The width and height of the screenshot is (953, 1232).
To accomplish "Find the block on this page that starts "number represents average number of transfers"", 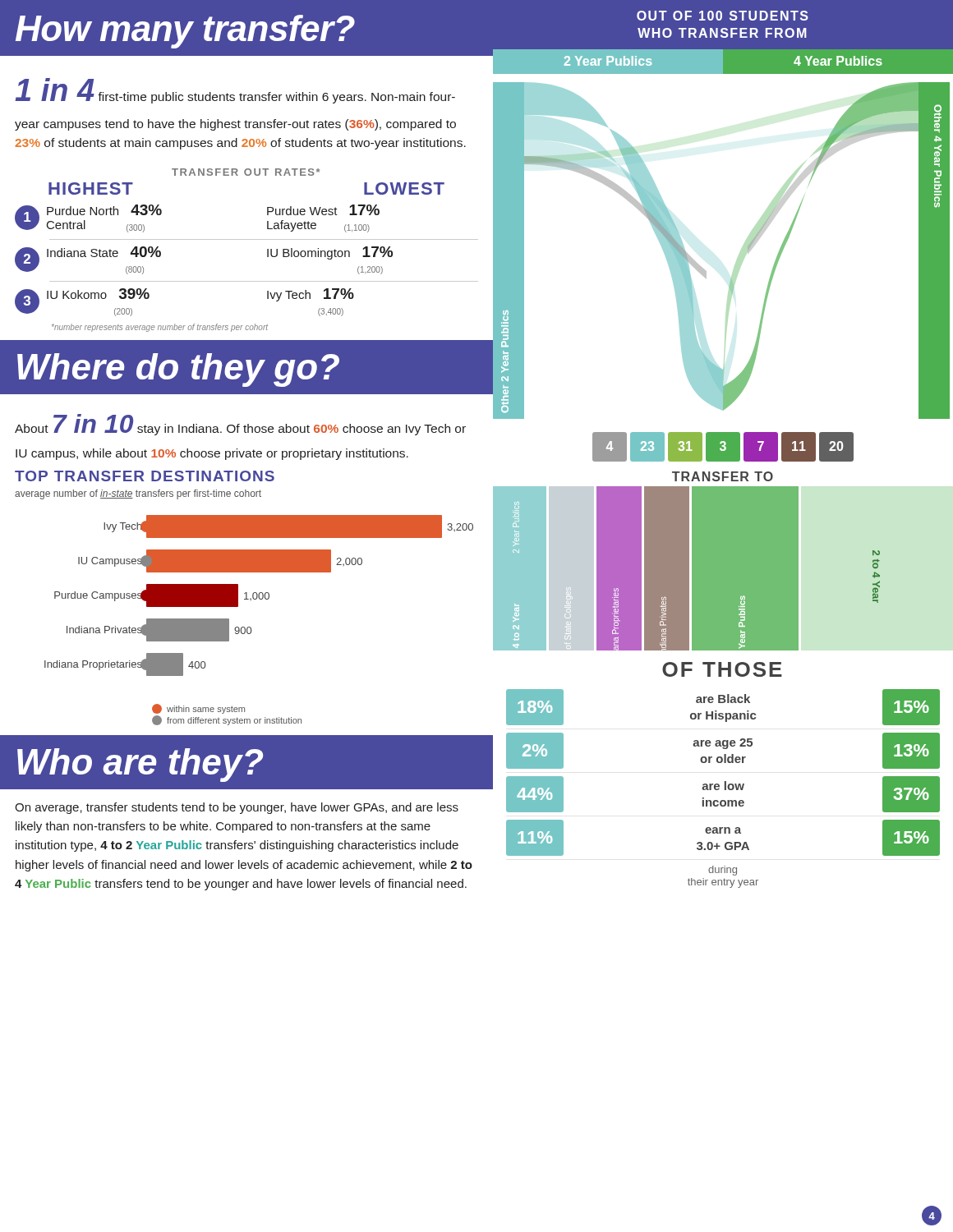I will click(x=159, y=327).
